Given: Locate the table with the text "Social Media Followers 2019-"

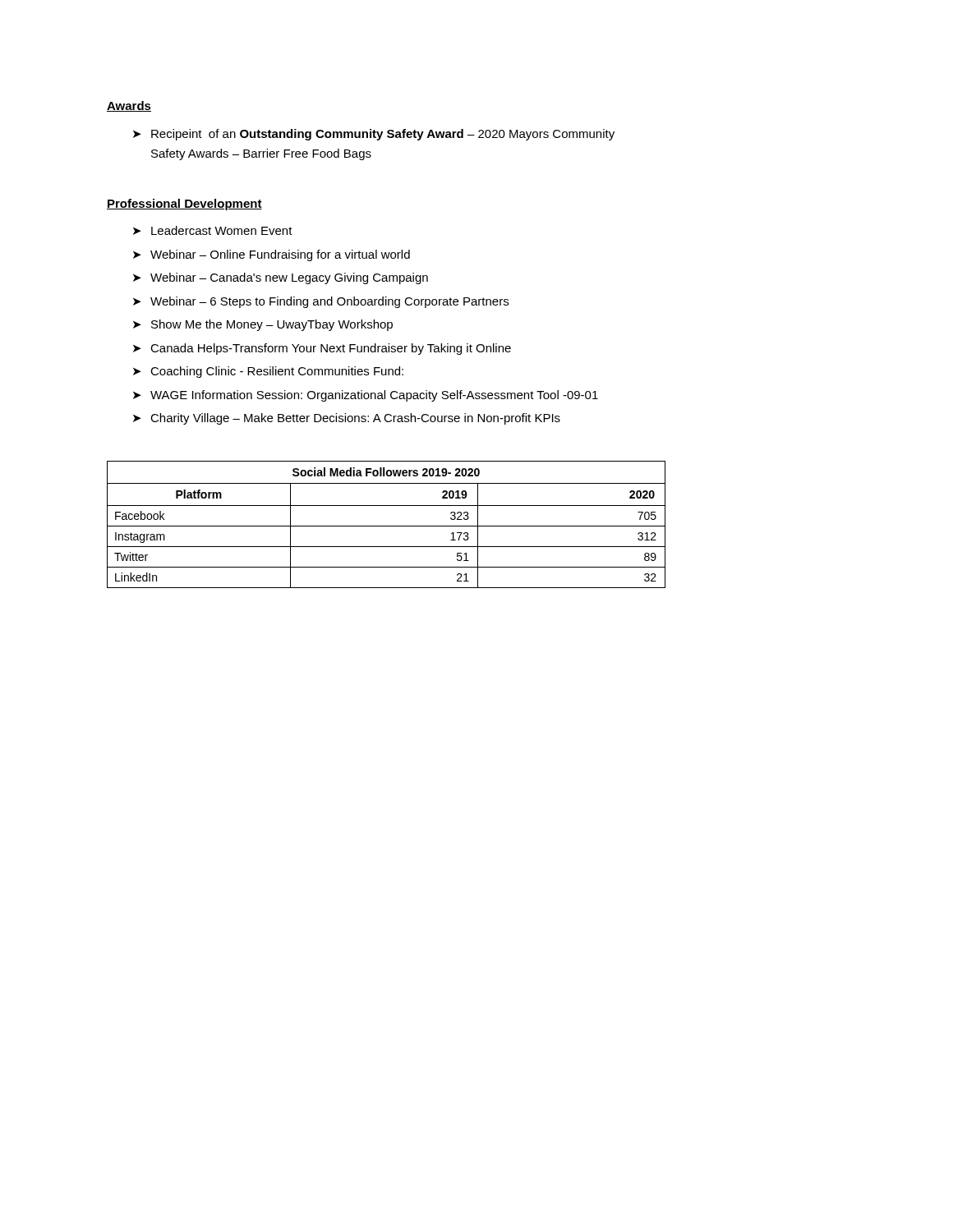Looking at the screenshot, I should point(476,524).
